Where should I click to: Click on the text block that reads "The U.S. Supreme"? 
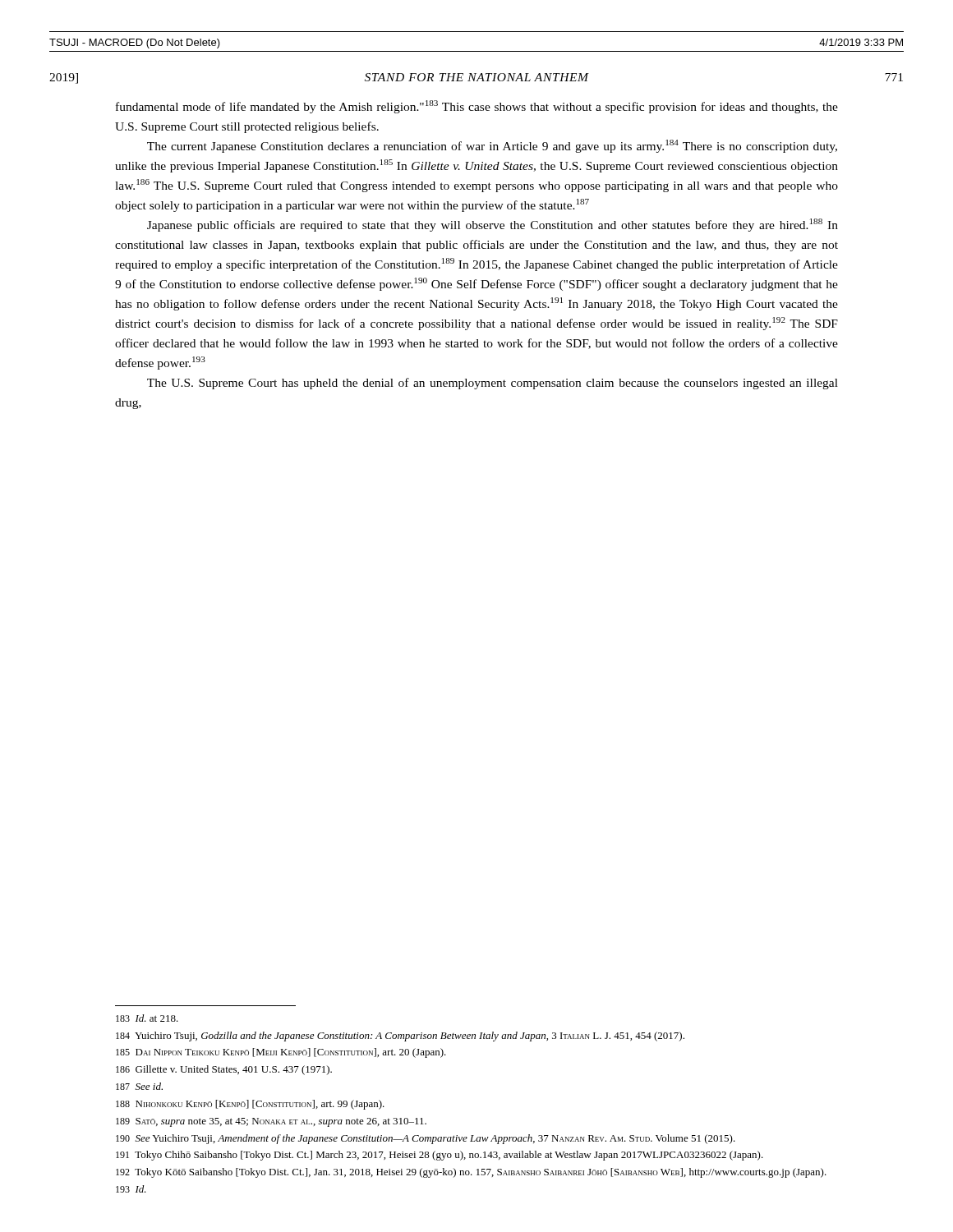pos(476,393)
